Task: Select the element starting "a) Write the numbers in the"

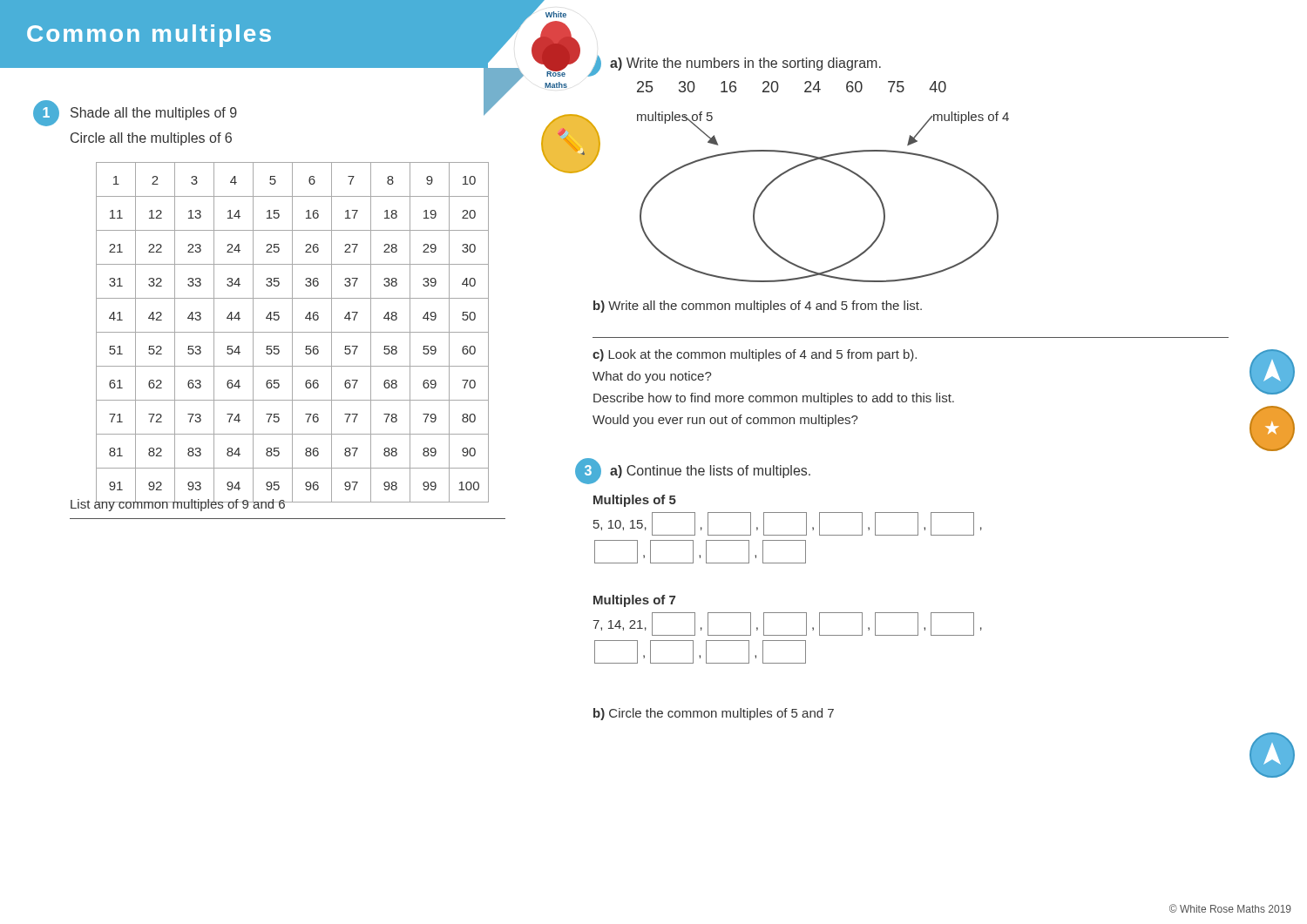Action: [x=746, y=63]
